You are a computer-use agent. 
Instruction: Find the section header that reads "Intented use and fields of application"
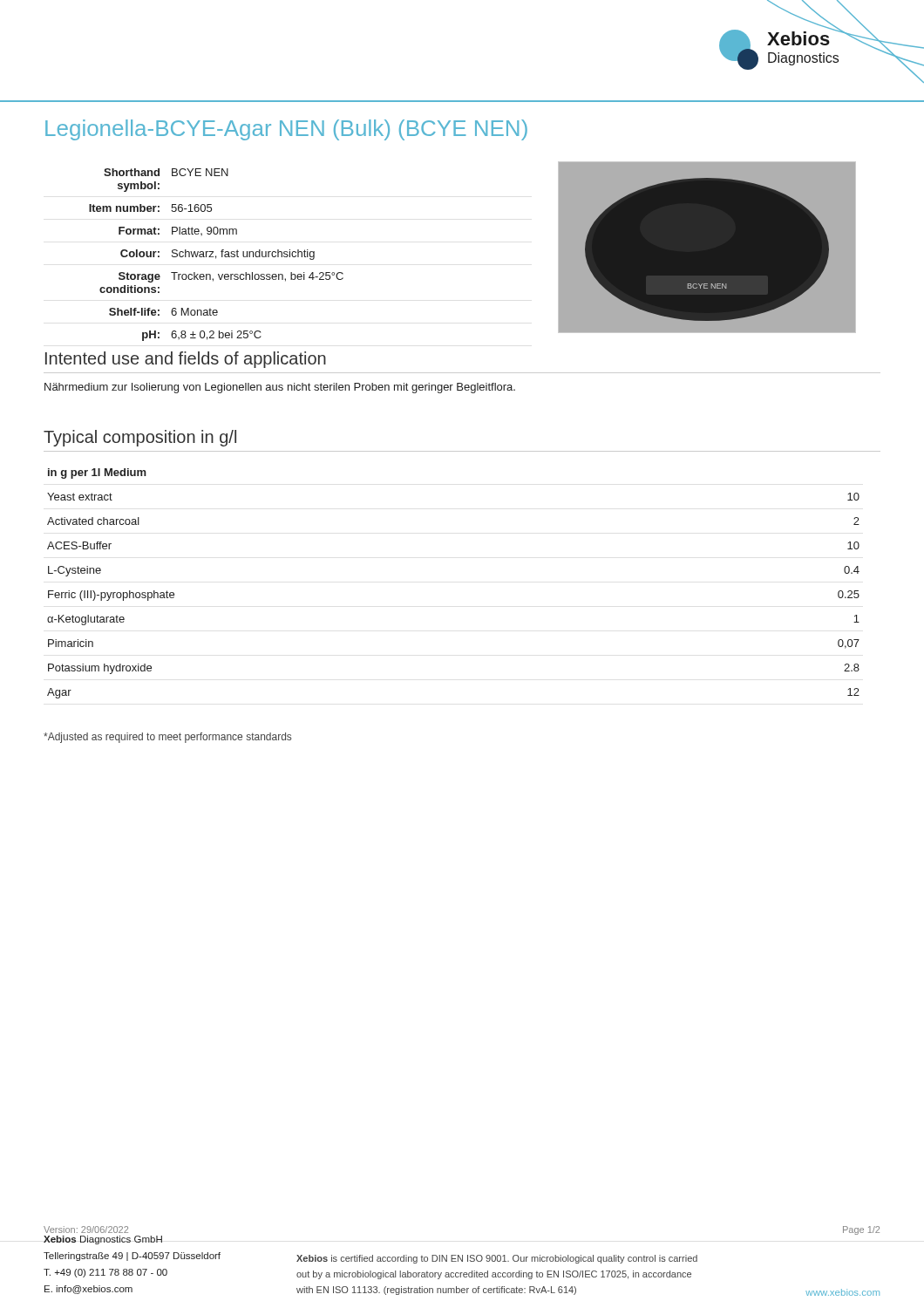point(185,358)
